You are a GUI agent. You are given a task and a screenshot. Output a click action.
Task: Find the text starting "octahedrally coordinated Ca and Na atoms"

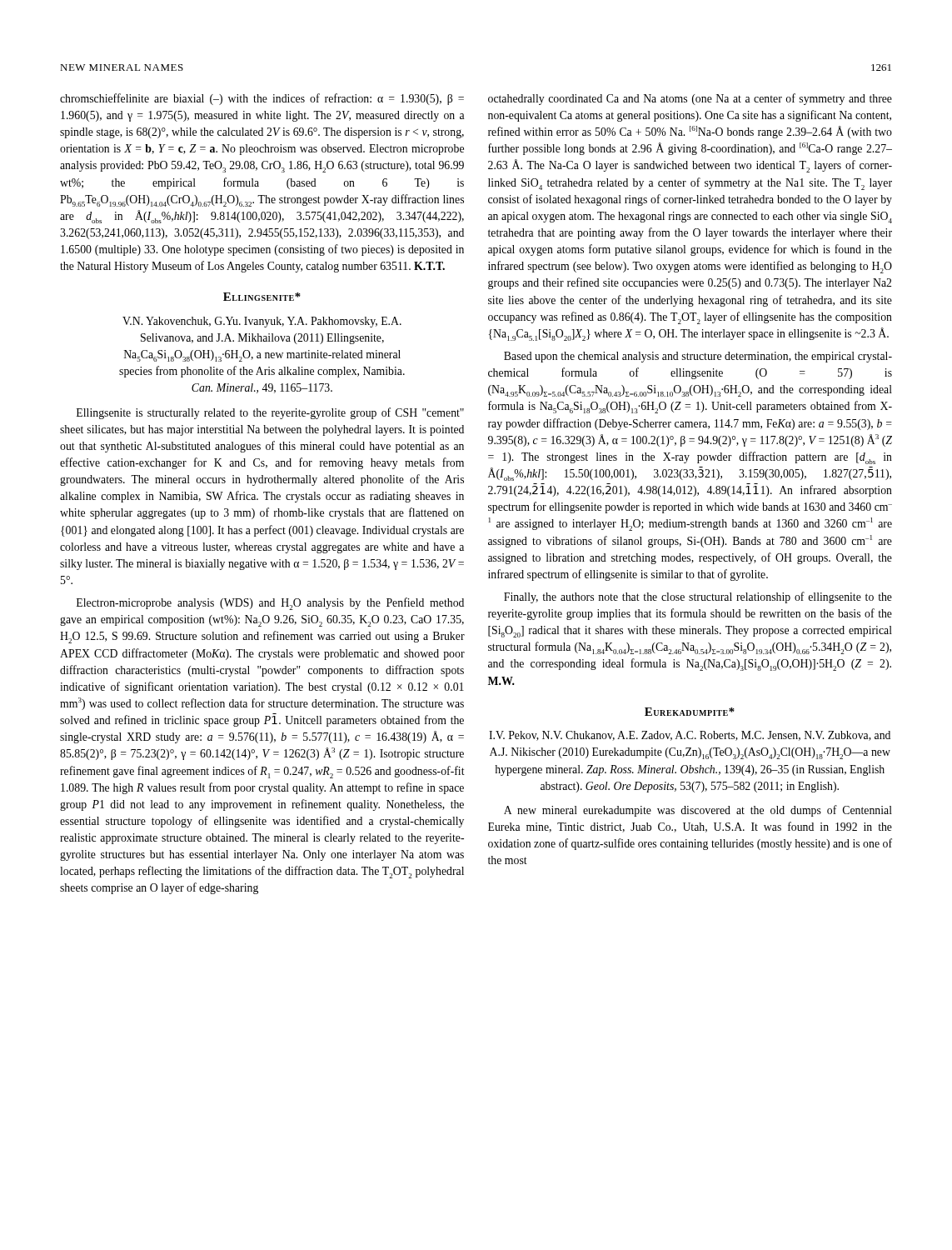point(690,390)
